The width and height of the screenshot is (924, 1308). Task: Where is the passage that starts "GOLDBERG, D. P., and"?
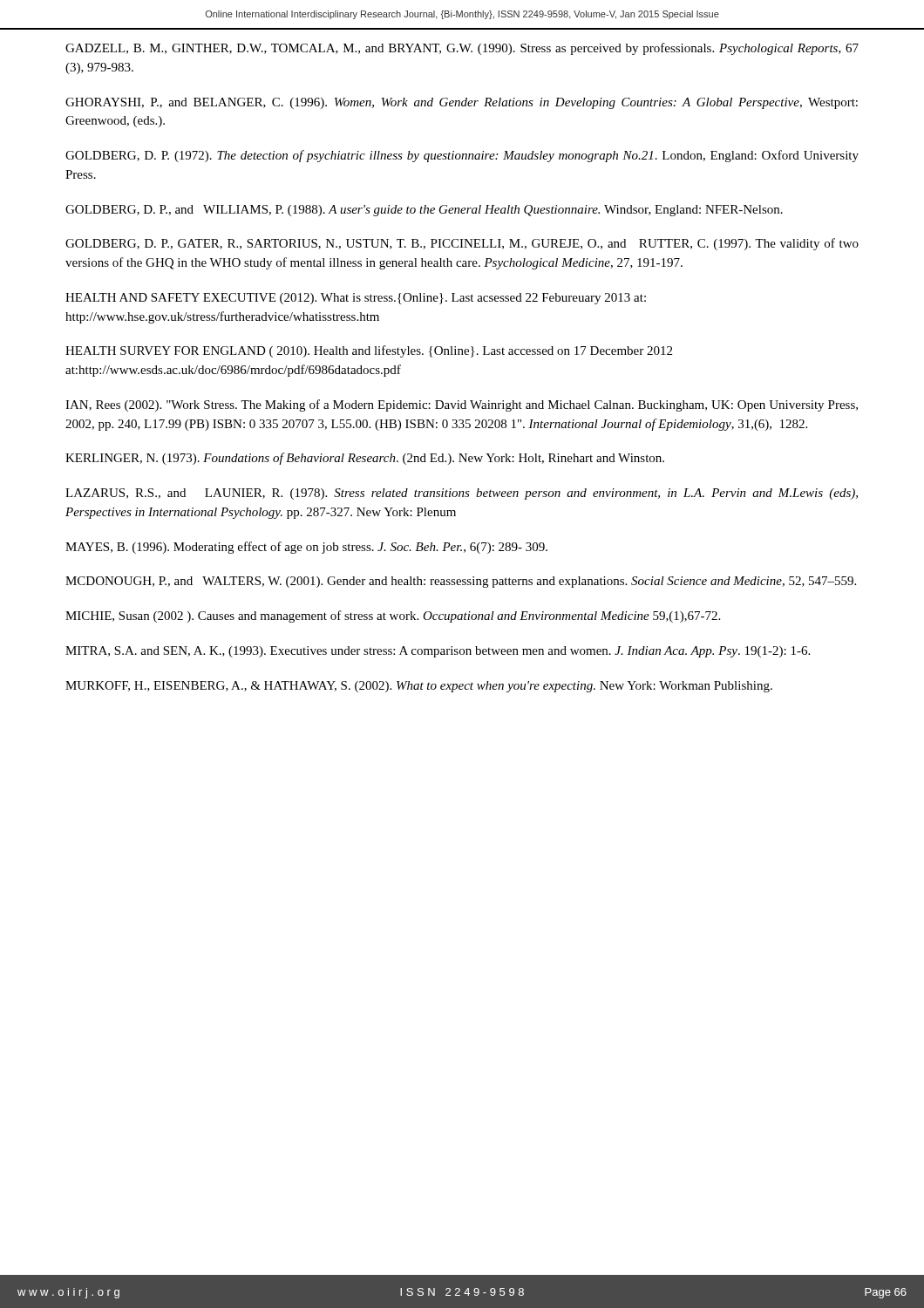click(x=424, y=209)
